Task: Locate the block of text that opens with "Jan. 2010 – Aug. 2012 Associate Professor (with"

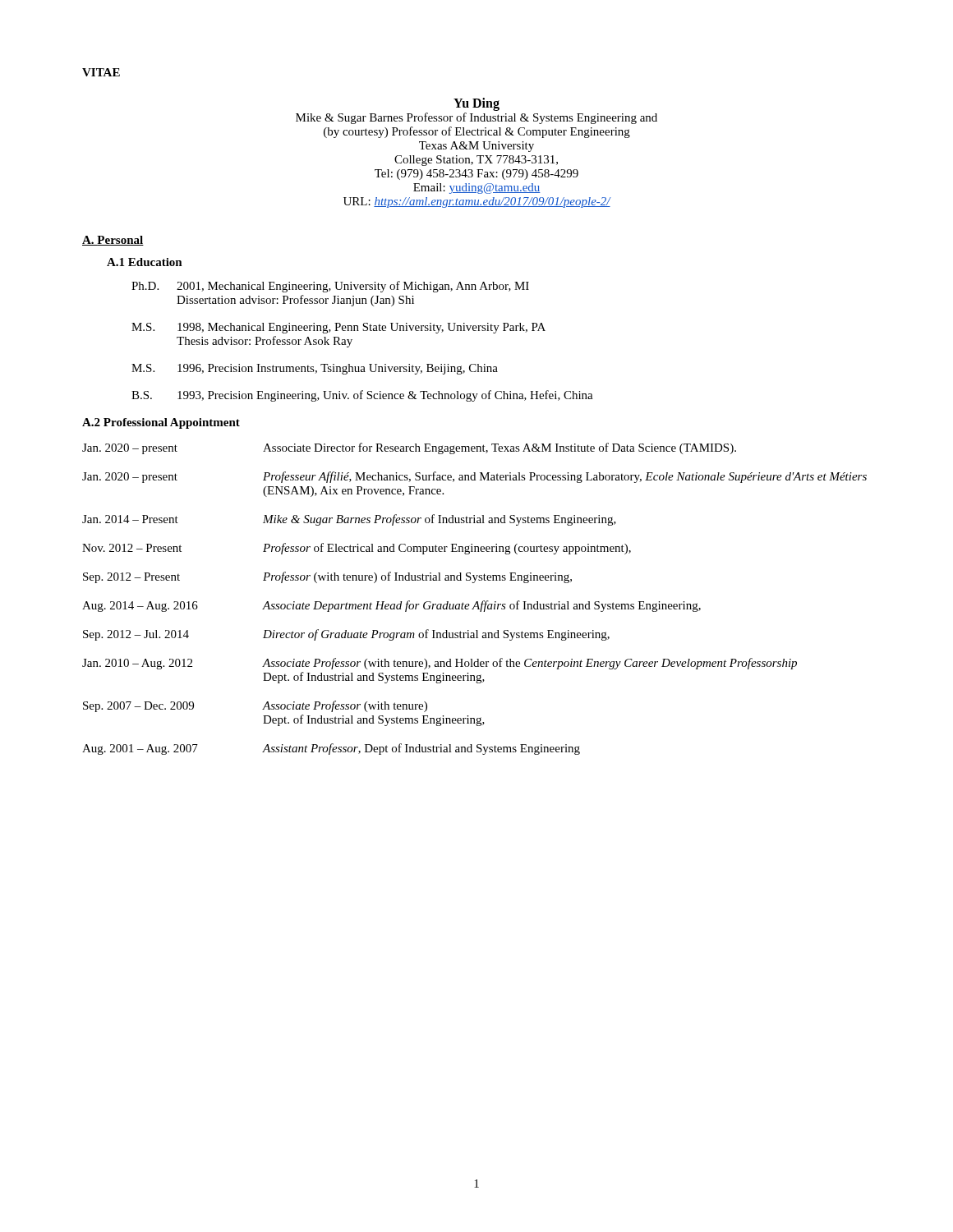Action: tap(476, 670)
